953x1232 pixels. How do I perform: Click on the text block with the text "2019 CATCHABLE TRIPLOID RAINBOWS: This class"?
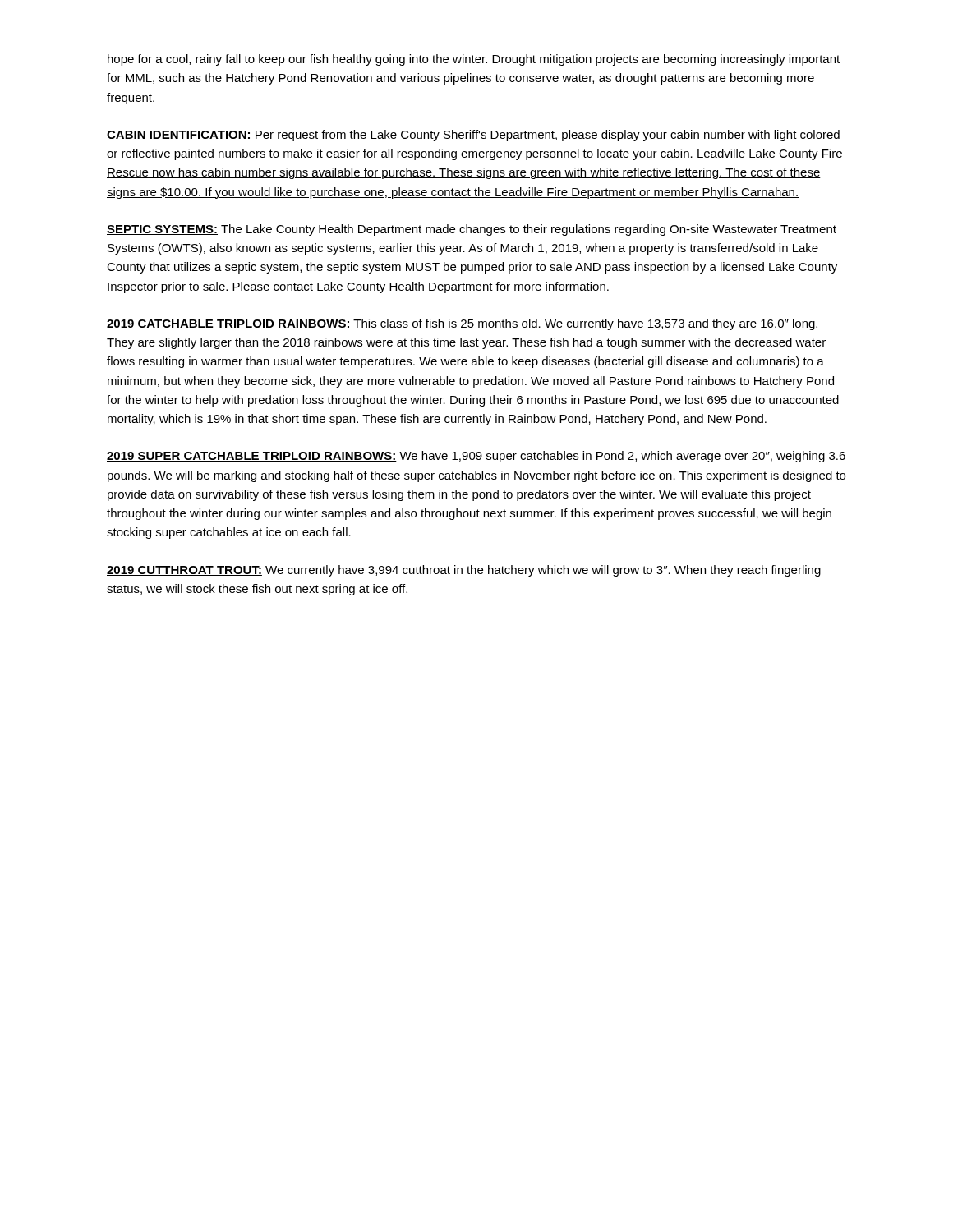click(473, 371)
